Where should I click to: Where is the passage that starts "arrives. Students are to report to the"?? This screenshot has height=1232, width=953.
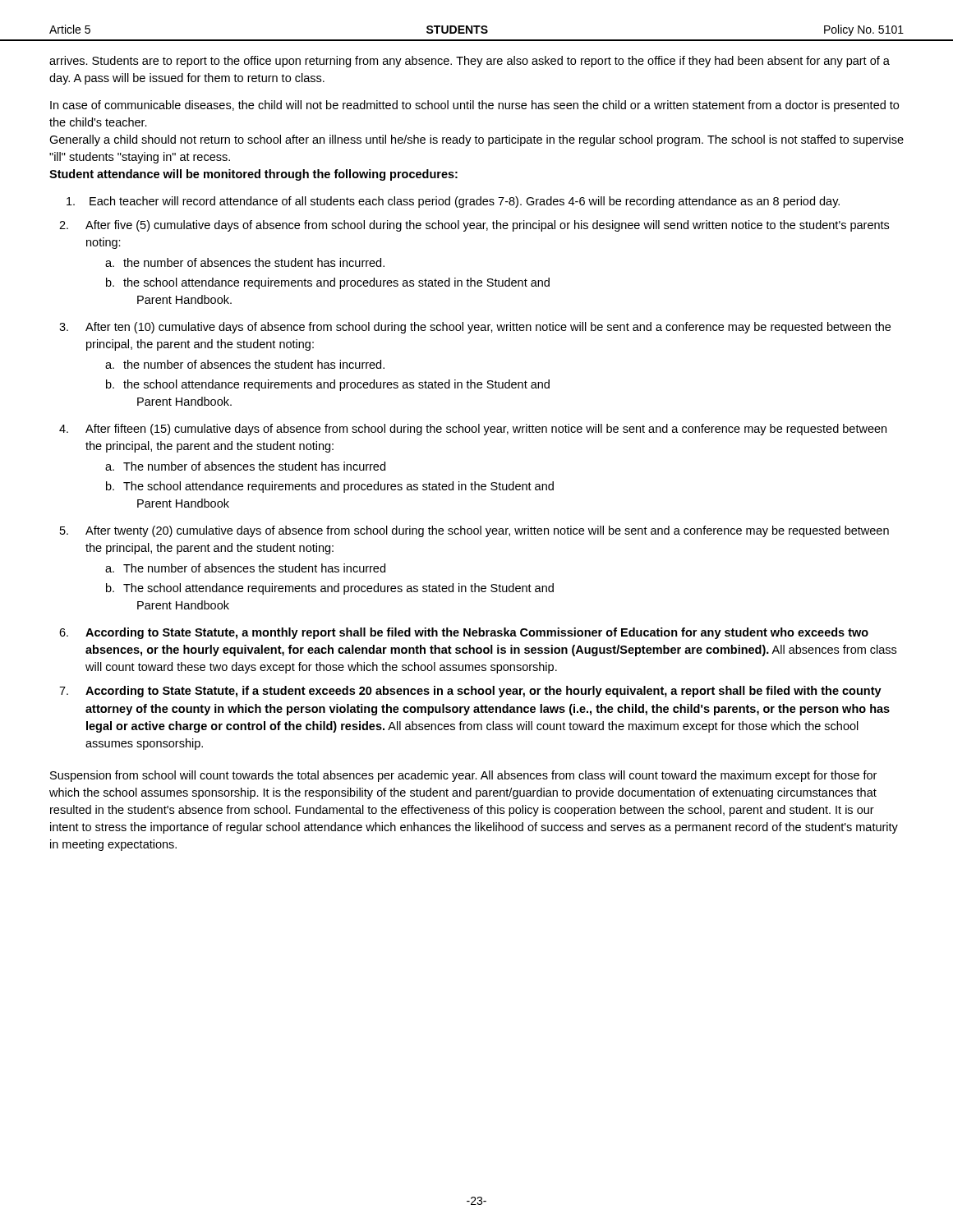[x=469, y=69]
